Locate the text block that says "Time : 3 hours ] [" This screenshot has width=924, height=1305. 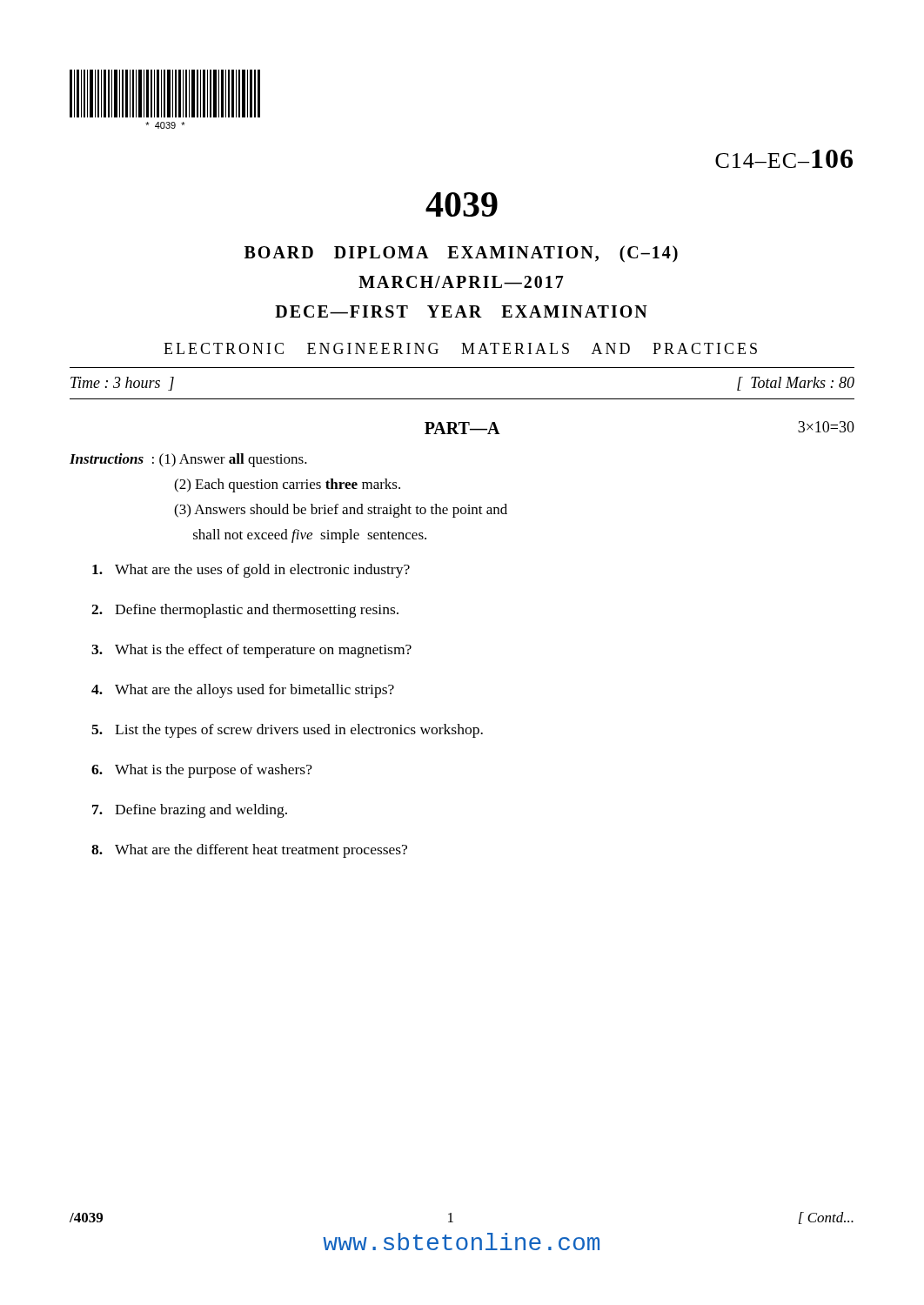118,383
